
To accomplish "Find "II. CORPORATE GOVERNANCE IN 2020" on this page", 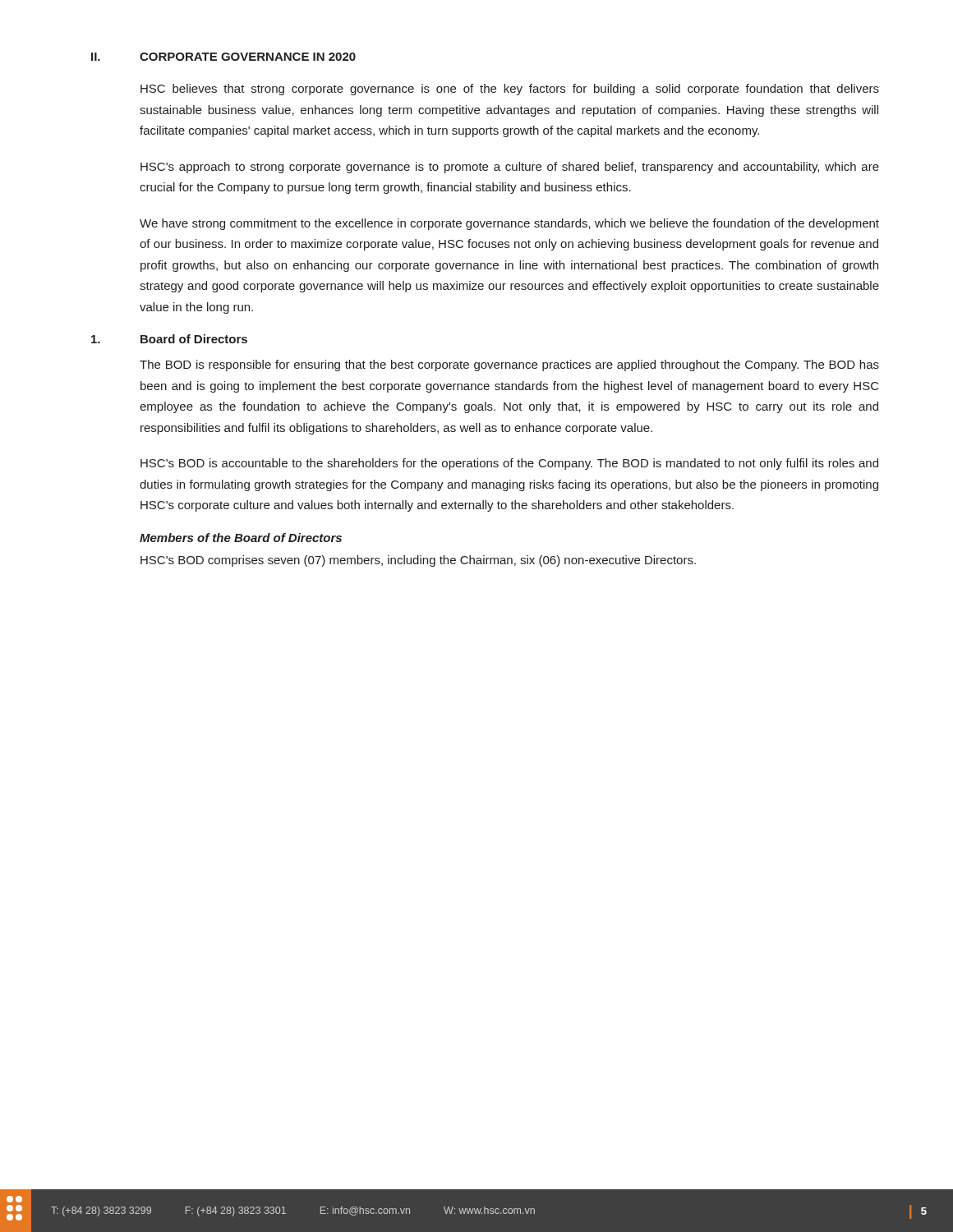I will (223, 56).
